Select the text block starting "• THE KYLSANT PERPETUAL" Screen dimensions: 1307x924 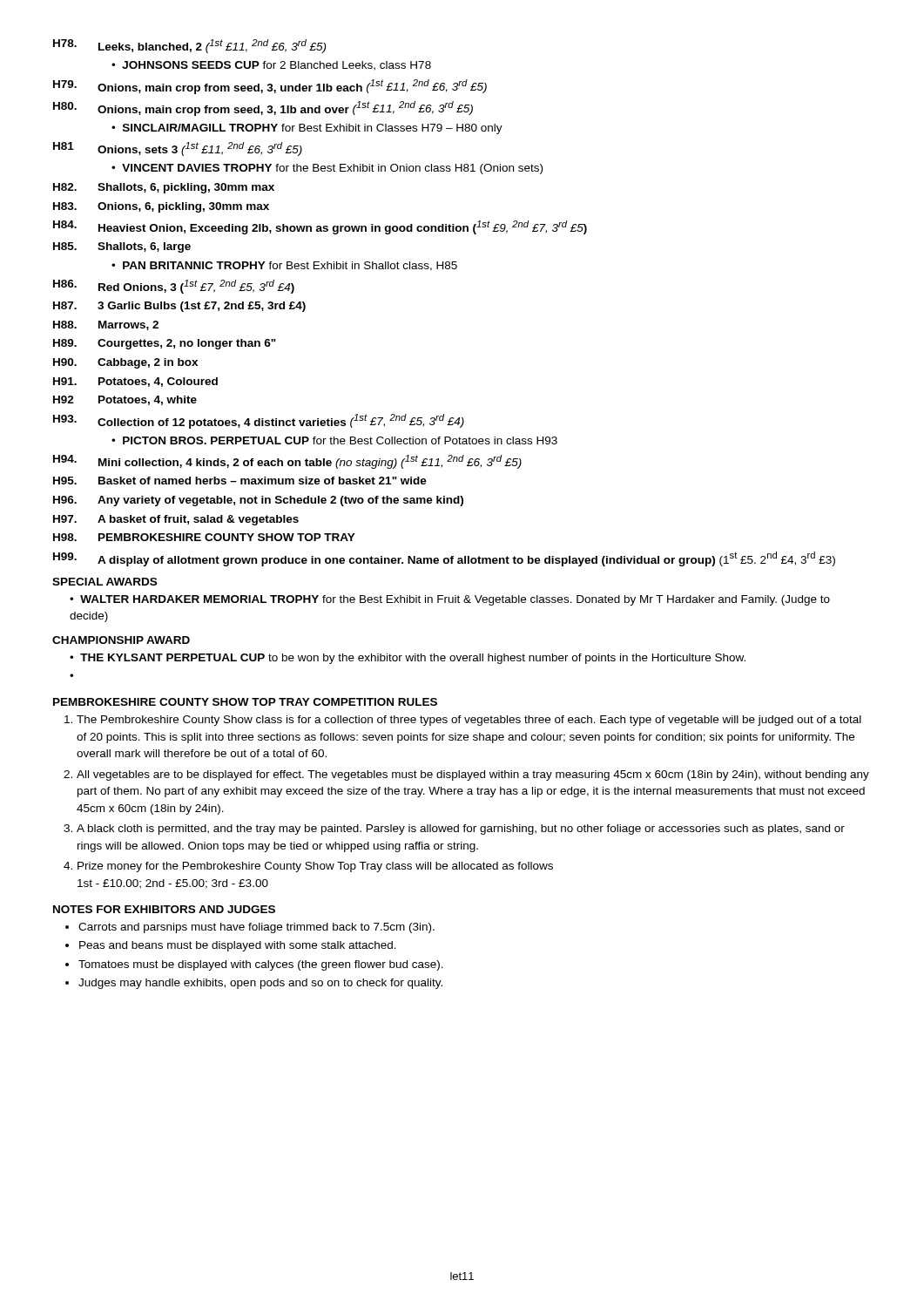[462, 657]
